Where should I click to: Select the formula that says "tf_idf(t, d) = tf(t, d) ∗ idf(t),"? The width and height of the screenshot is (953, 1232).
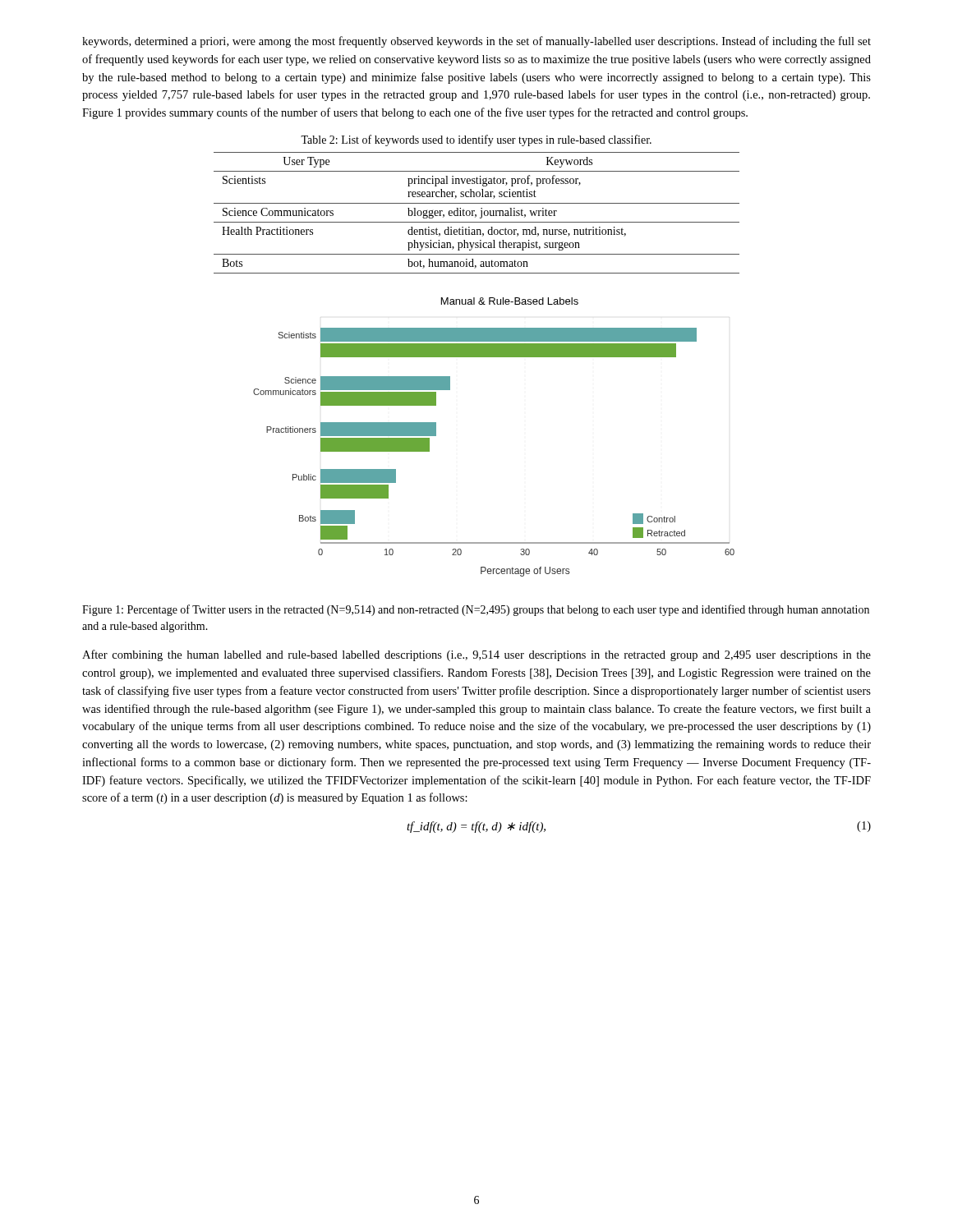pyautogui.click(x=479, y=827)
